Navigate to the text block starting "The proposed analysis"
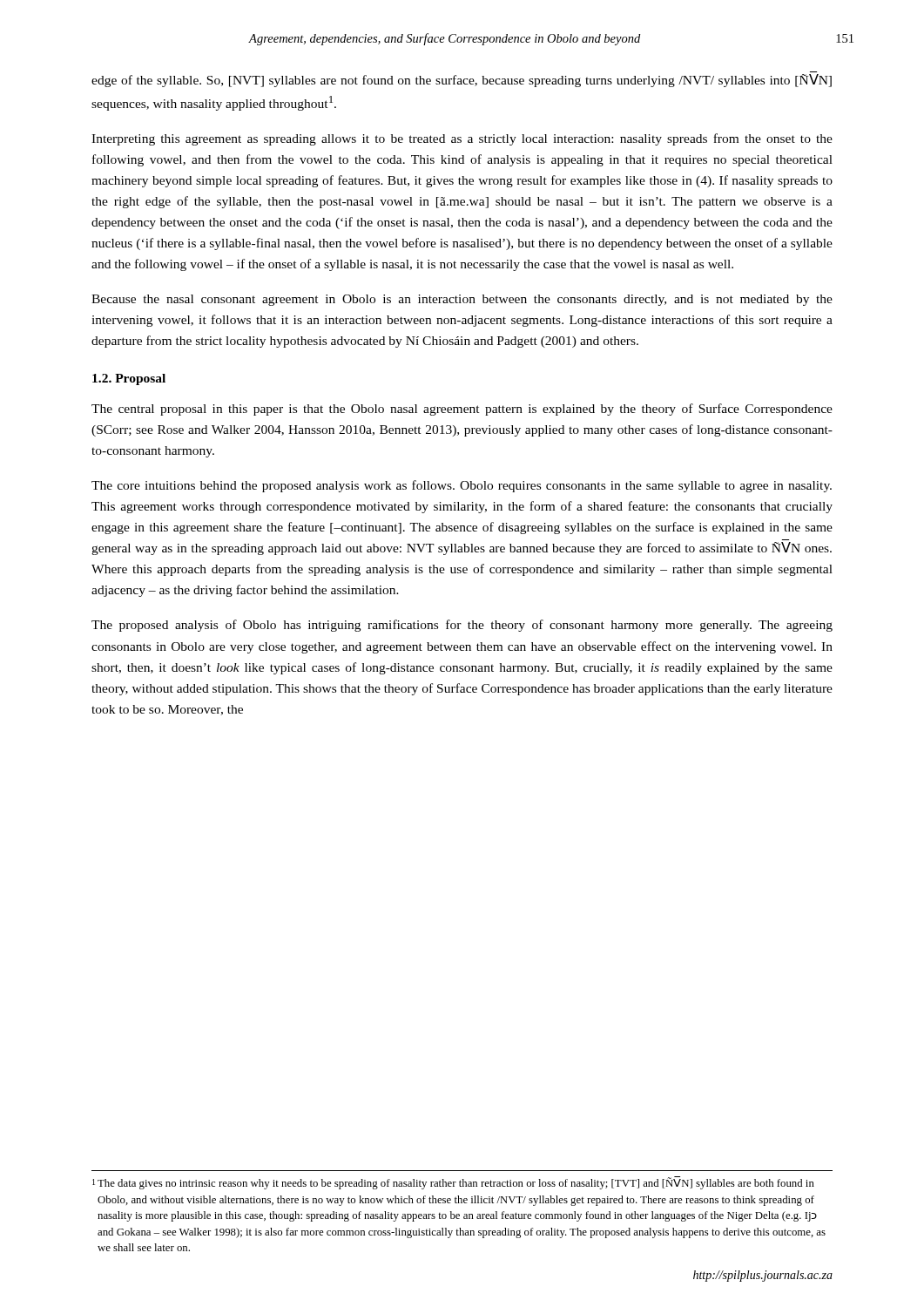This screenshot has height=1307, width=924. [462, 667]
